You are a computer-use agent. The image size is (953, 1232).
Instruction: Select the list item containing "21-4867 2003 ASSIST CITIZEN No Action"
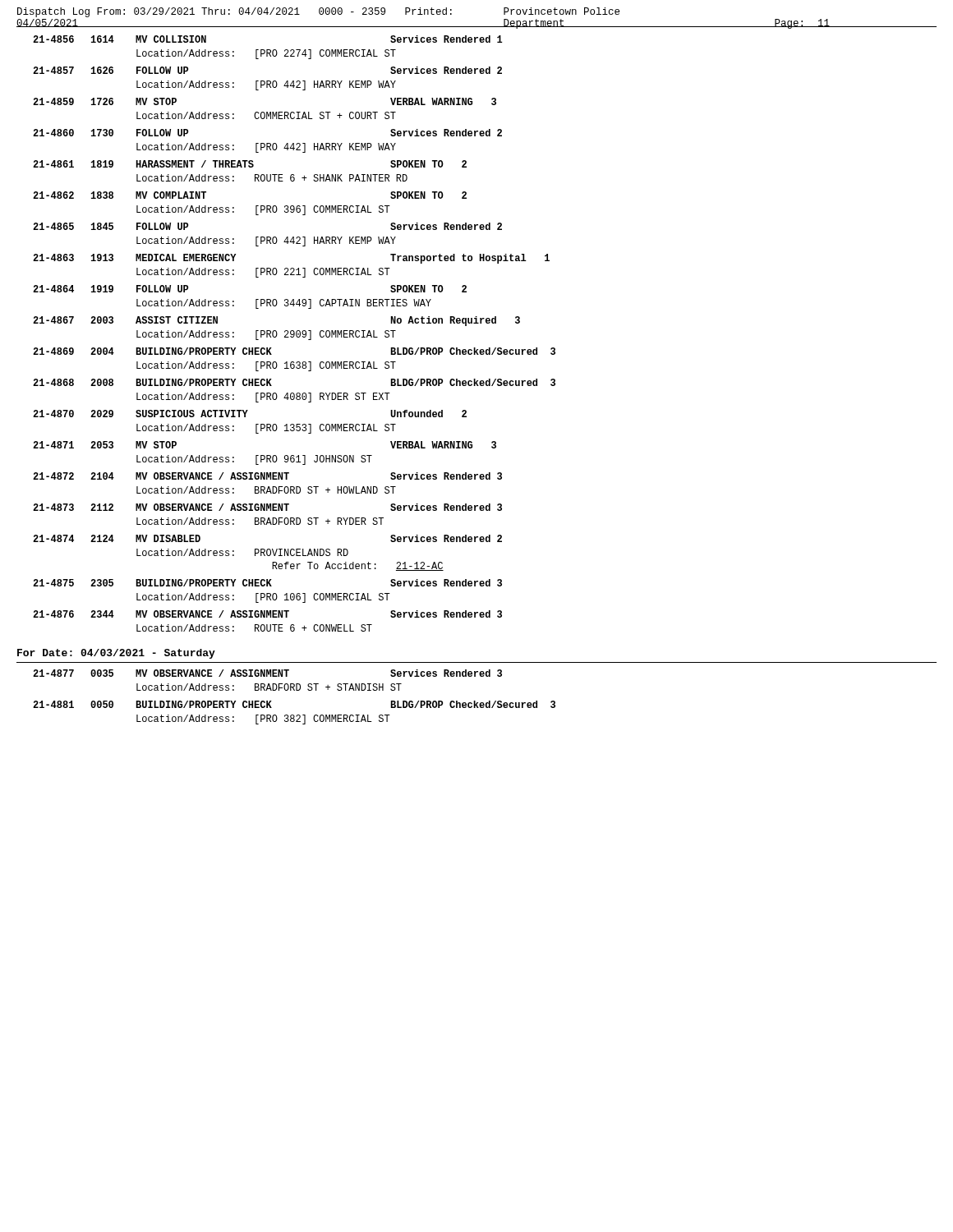[476, 328]
